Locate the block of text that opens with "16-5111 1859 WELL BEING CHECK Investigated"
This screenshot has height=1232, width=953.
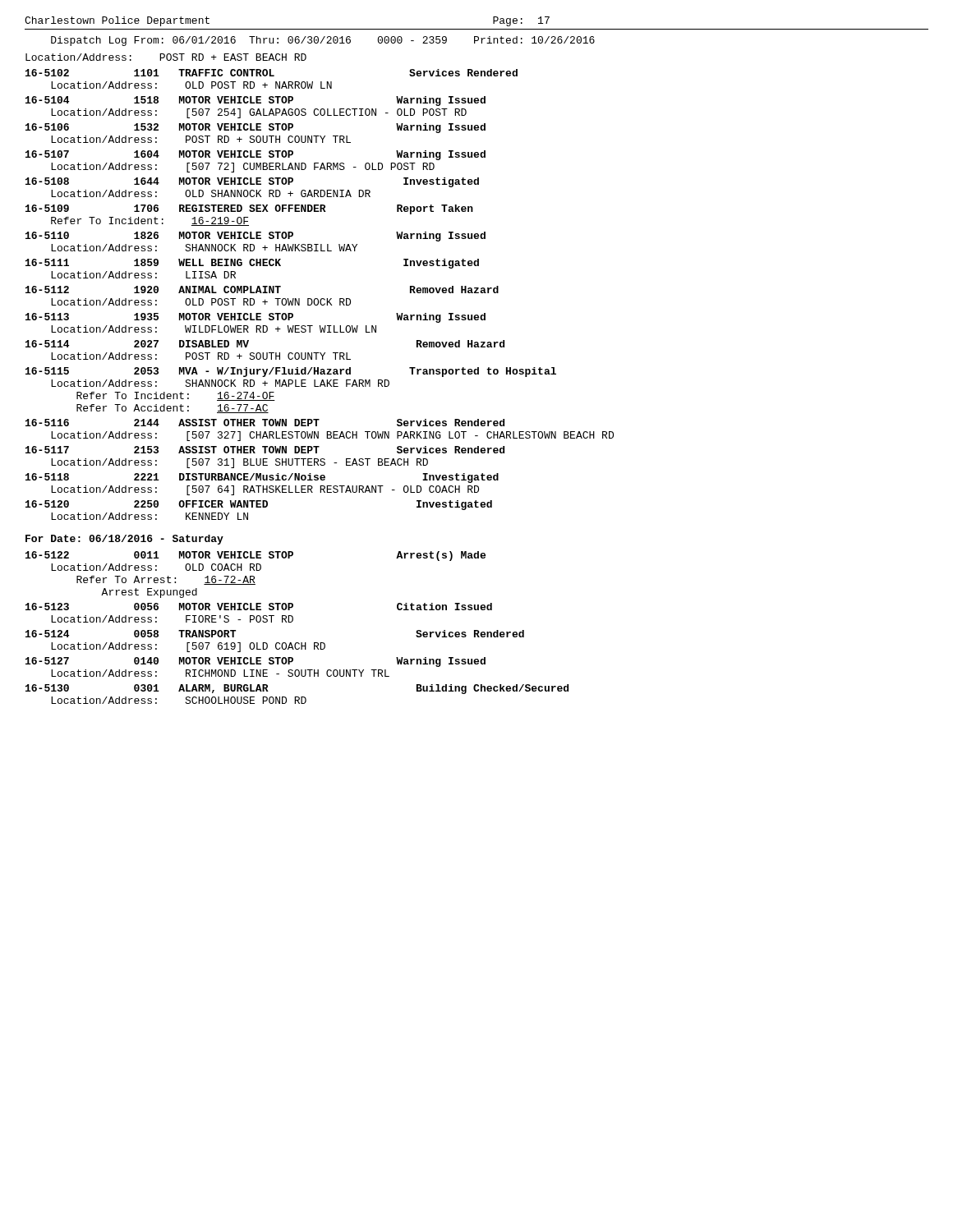pos(476,269)
